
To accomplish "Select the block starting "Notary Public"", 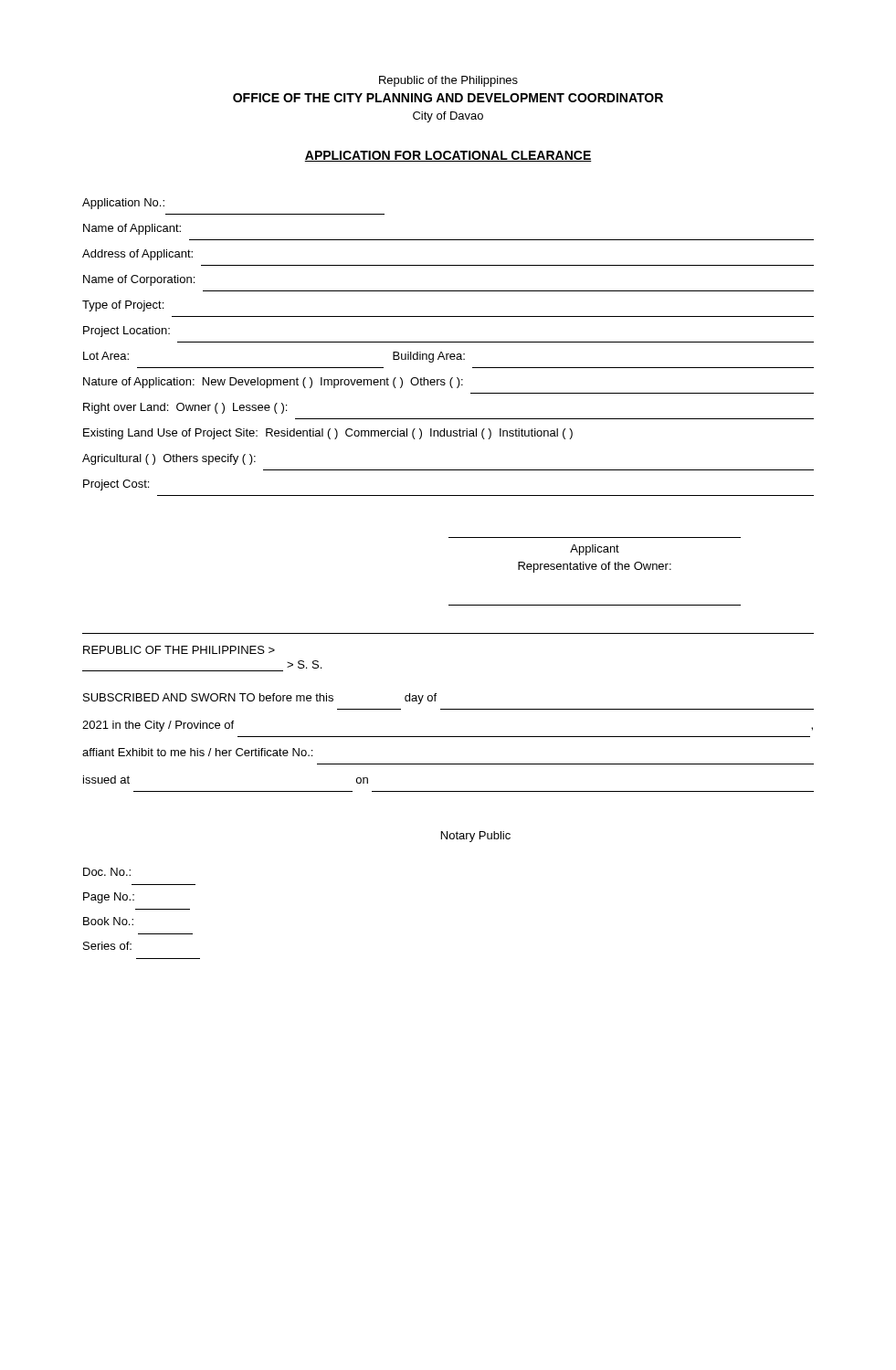I will [x=475, y=835].
